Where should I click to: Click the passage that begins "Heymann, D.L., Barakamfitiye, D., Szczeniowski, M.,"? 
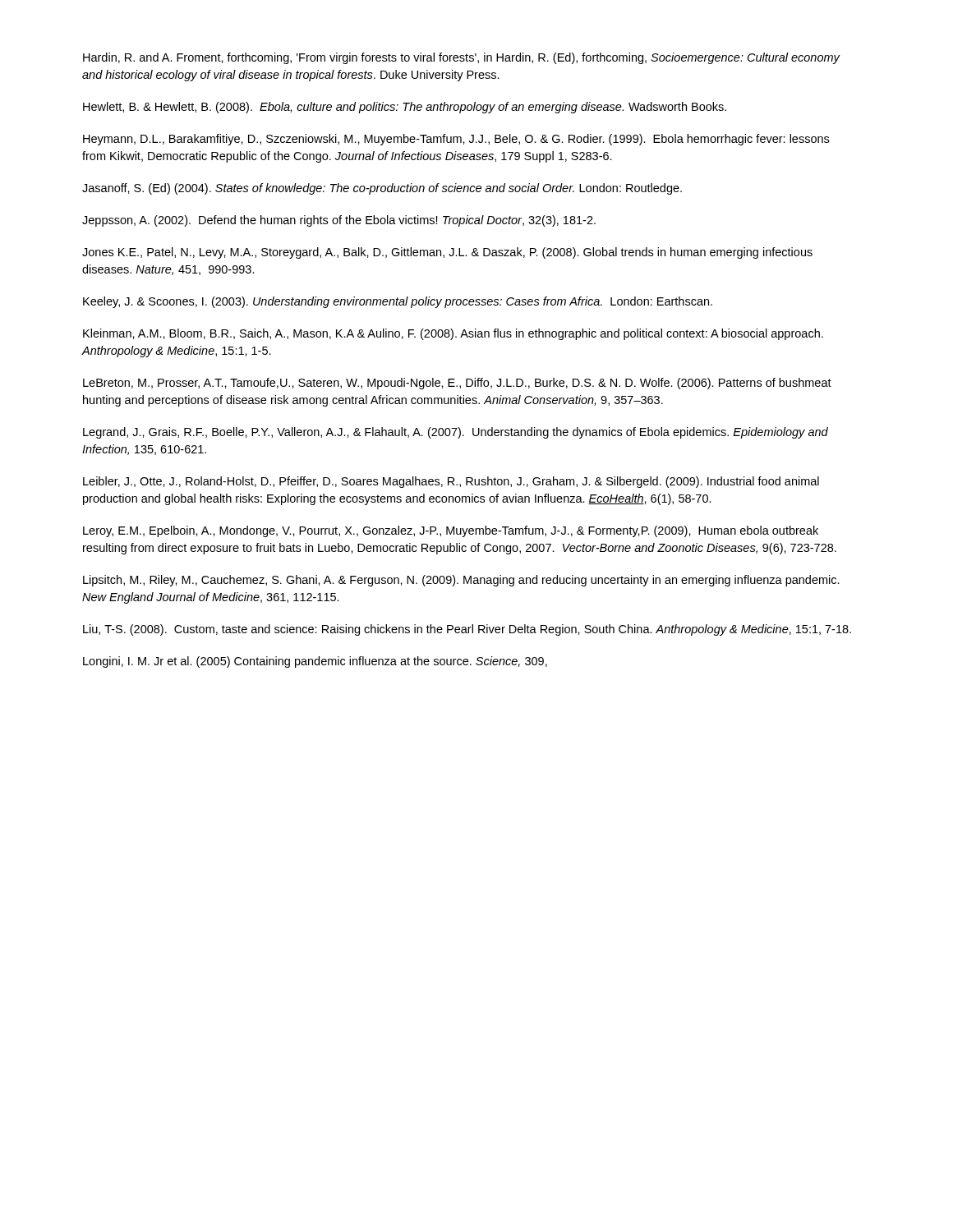click(x=456, y=147)
